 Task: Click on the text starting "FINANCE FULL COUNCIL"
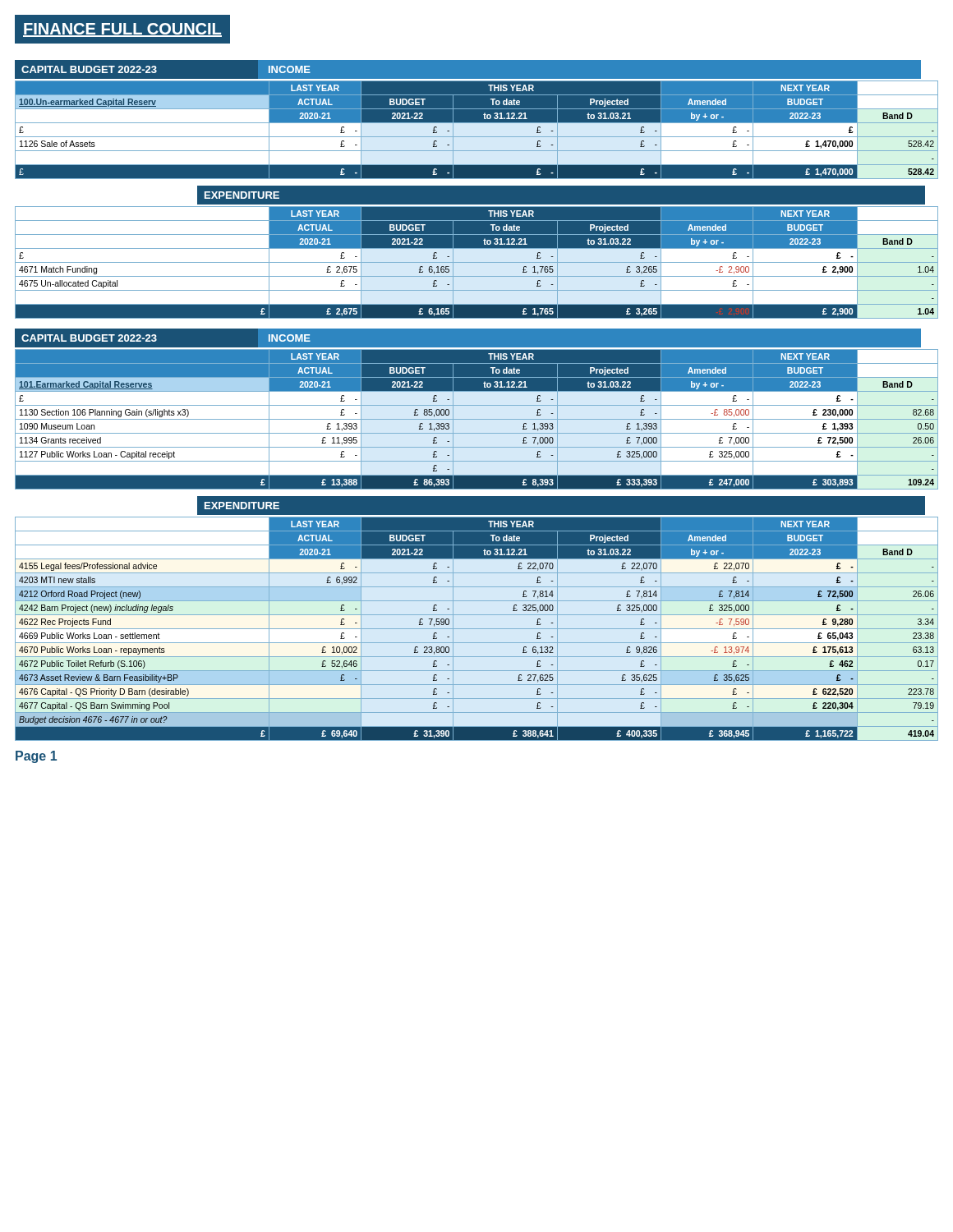[x=122, y=29]
